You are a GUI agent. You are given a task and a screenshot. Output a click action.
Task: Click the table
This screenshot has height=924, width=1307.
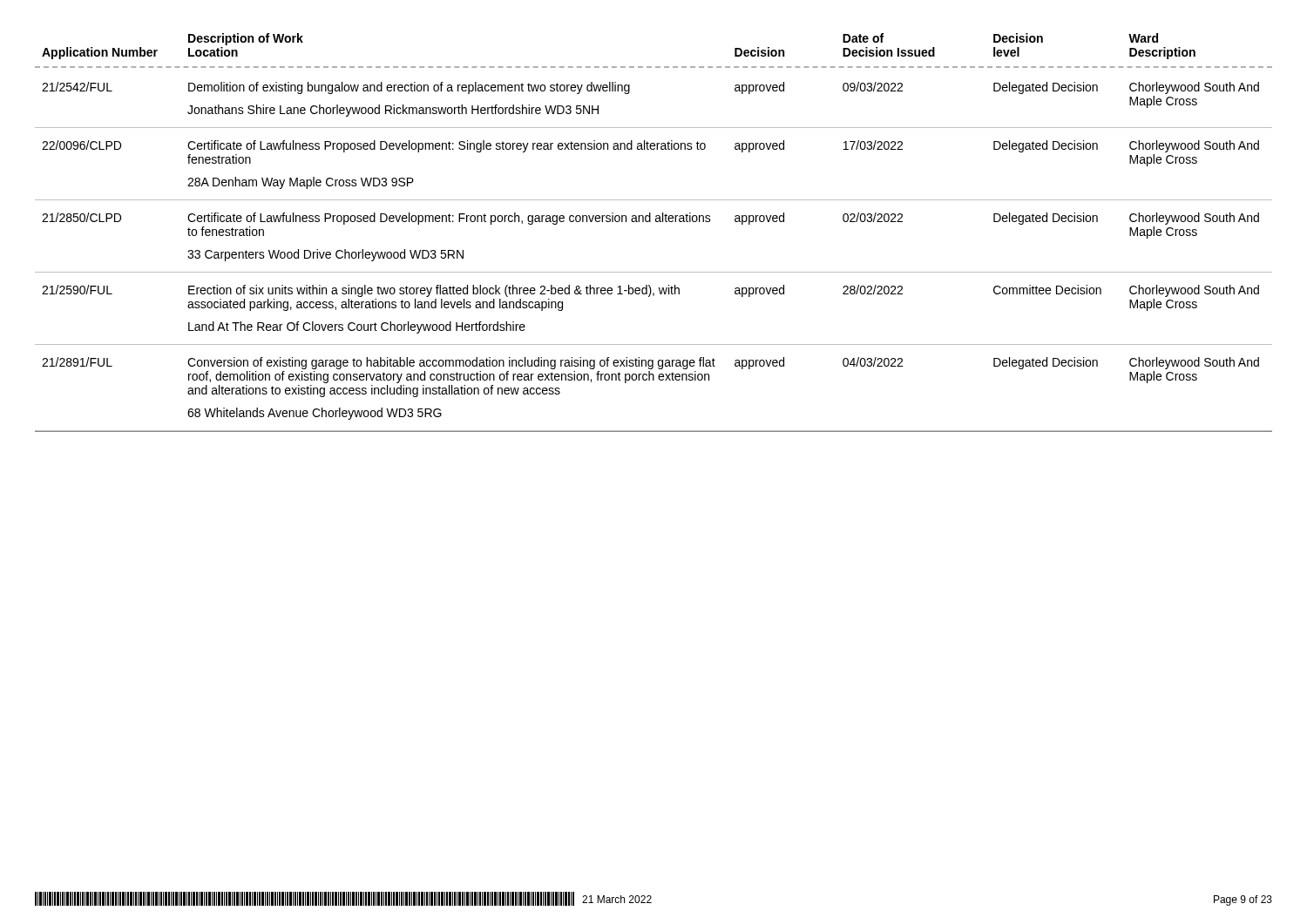click(x=654, y=229)
